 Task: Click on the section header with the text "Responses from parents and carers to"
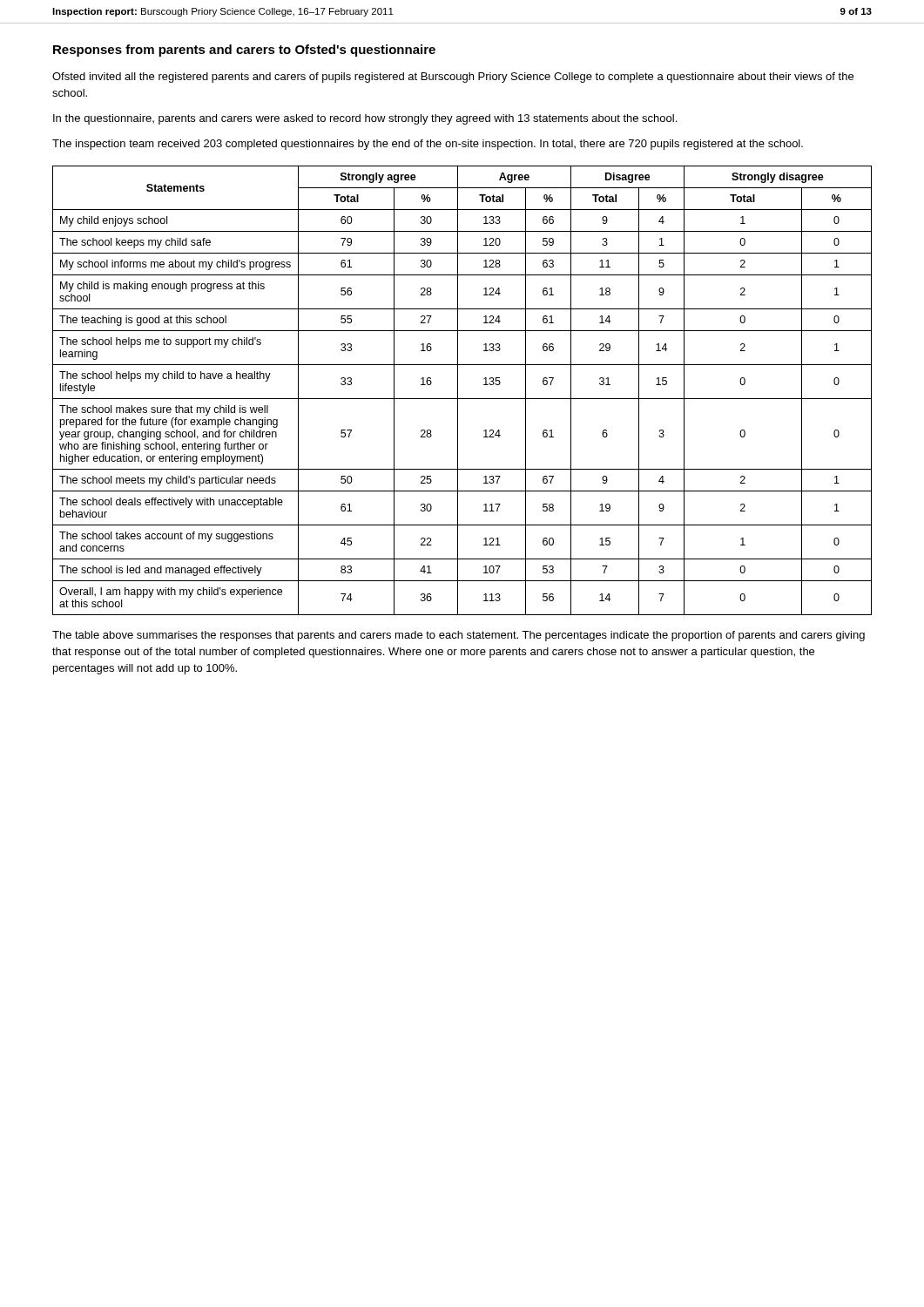[244, 51]
